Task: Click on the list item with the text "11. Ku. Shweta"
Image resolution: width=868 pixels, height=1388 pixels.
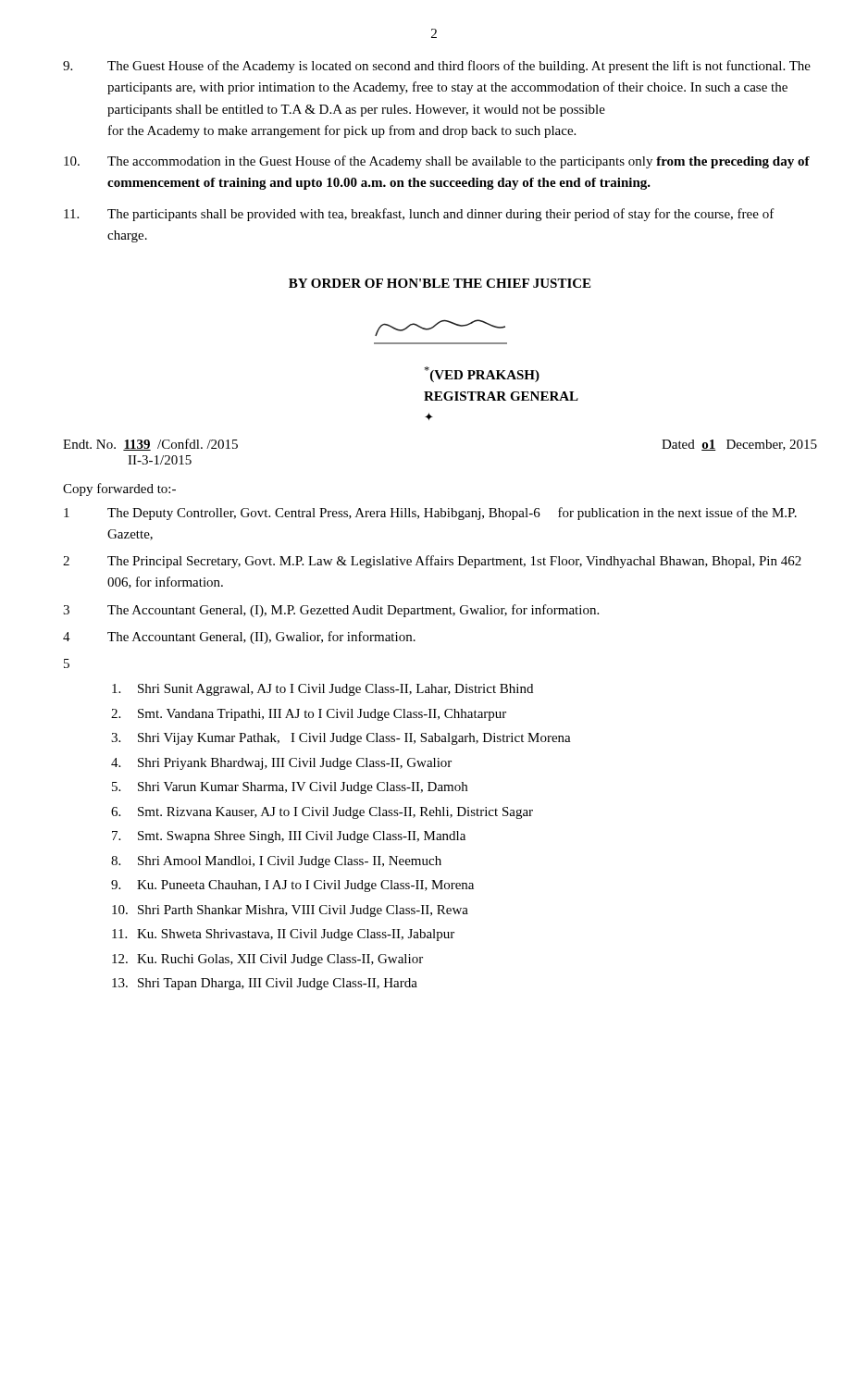Action: (x=464, y=934)
